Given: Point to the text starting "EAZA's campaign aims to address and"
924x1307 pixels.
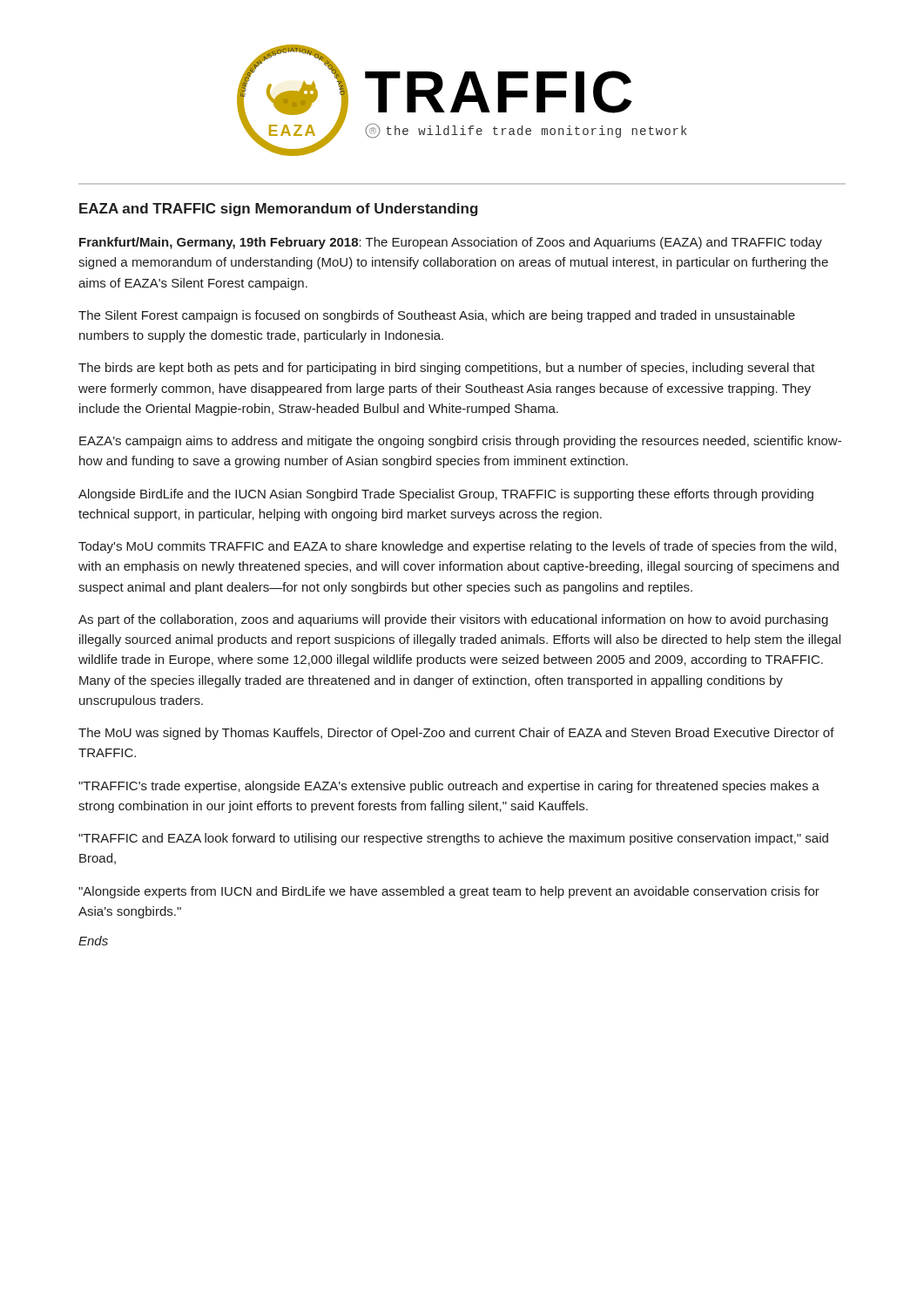Looking at the screenshot, I should click(460, 451).
